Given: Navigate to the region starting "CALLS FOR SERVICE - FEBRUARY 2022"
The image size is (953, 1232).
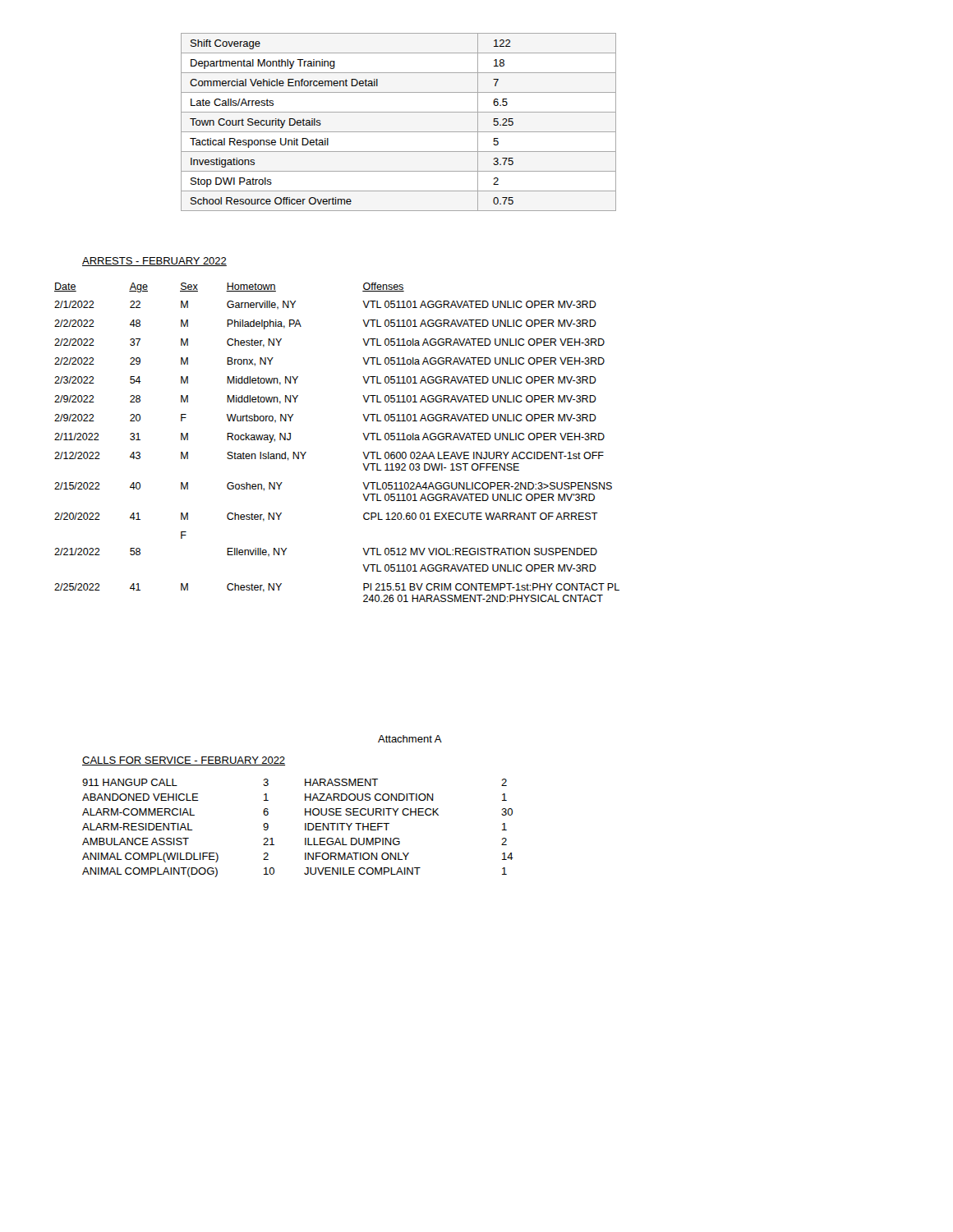Looking at the screenshot, I should coord(184,760).
